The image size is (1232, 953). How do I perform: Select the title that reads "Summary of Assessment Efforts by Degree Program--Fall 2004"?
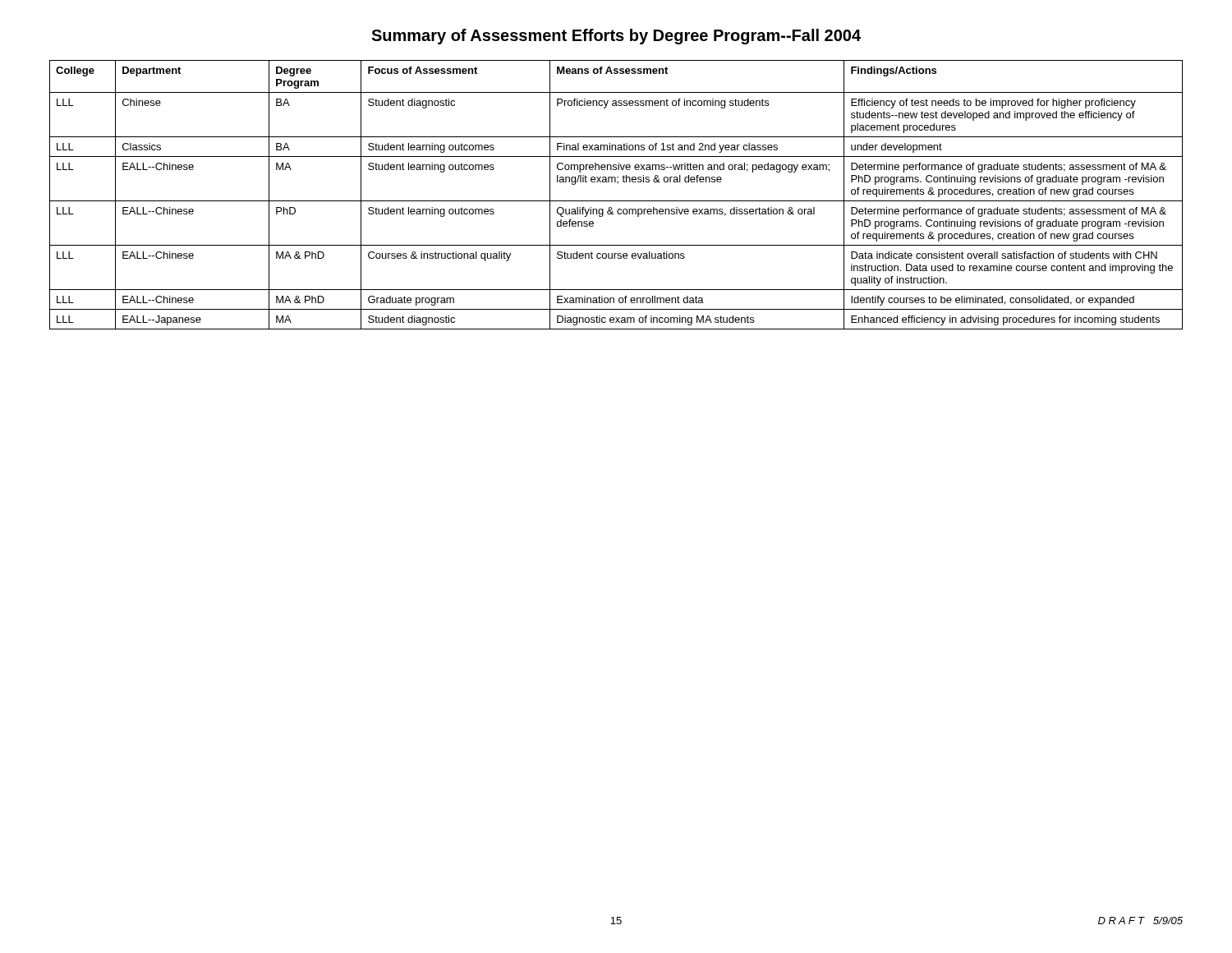pyautogui.click(x=616, y=36)
